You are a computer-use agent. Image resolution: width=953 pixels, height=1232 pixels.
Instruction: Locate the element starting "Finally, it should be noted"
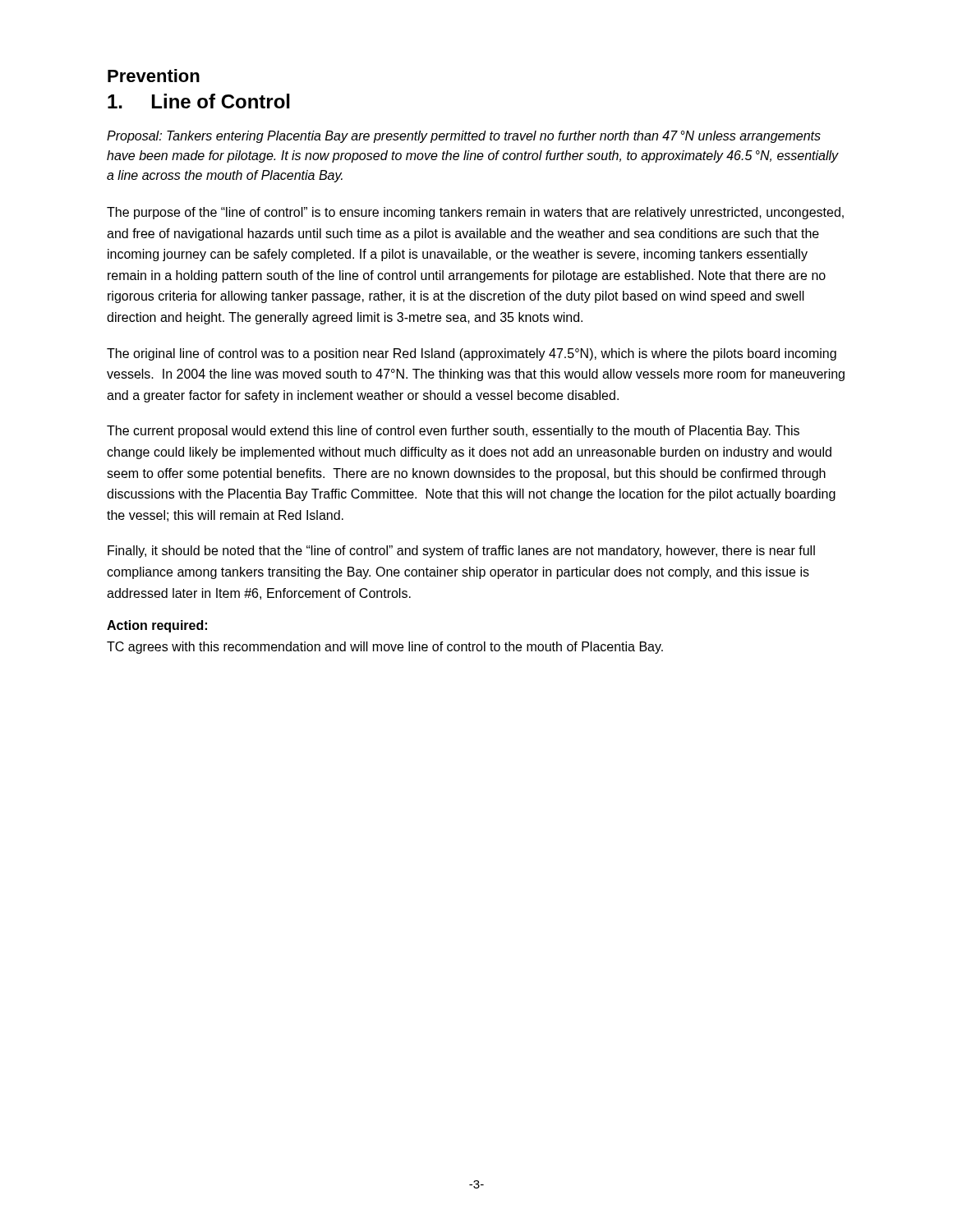[461, 572]
